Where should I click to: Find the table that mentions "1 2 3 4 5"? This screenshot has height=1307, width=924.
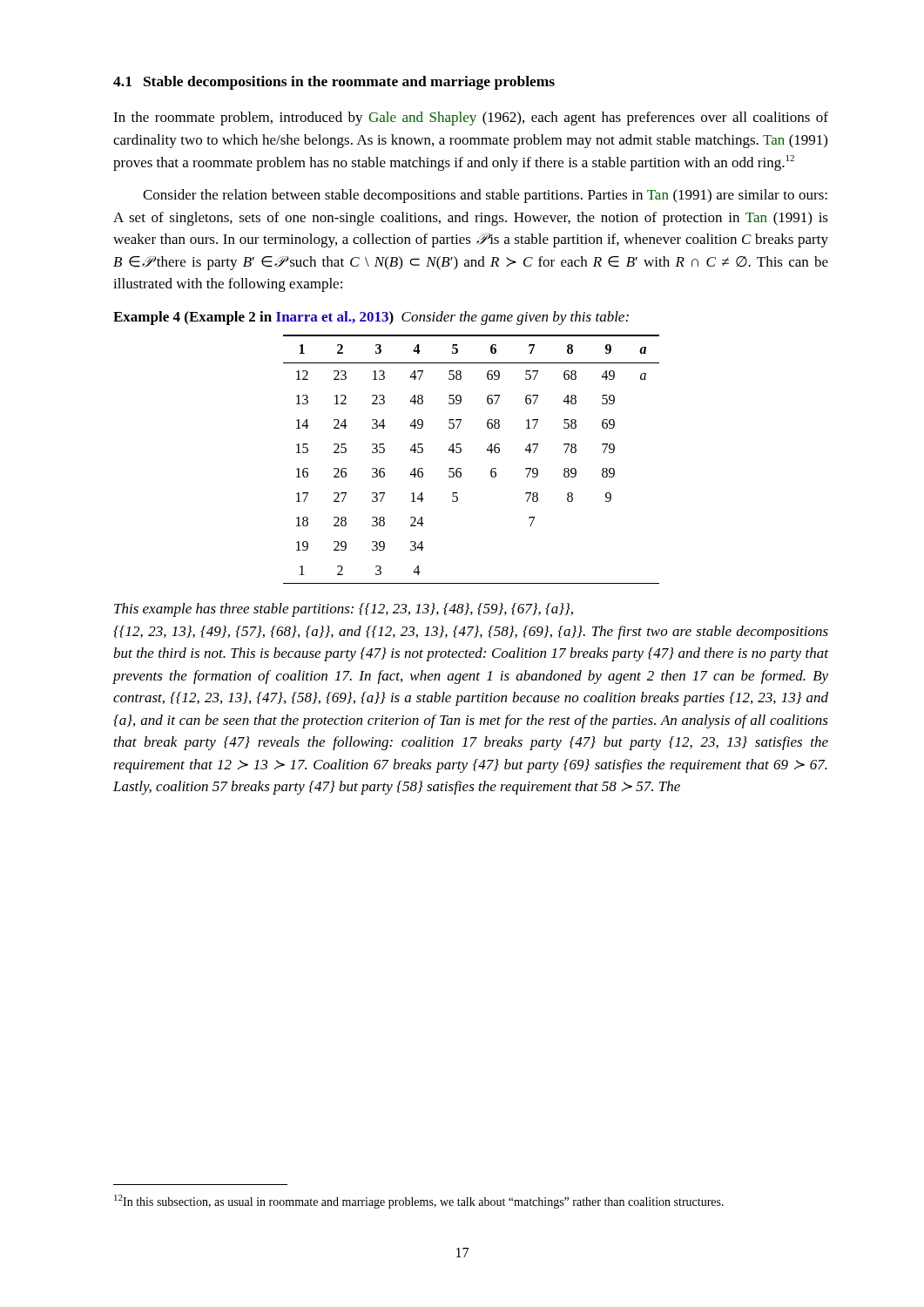coord(471,460)
